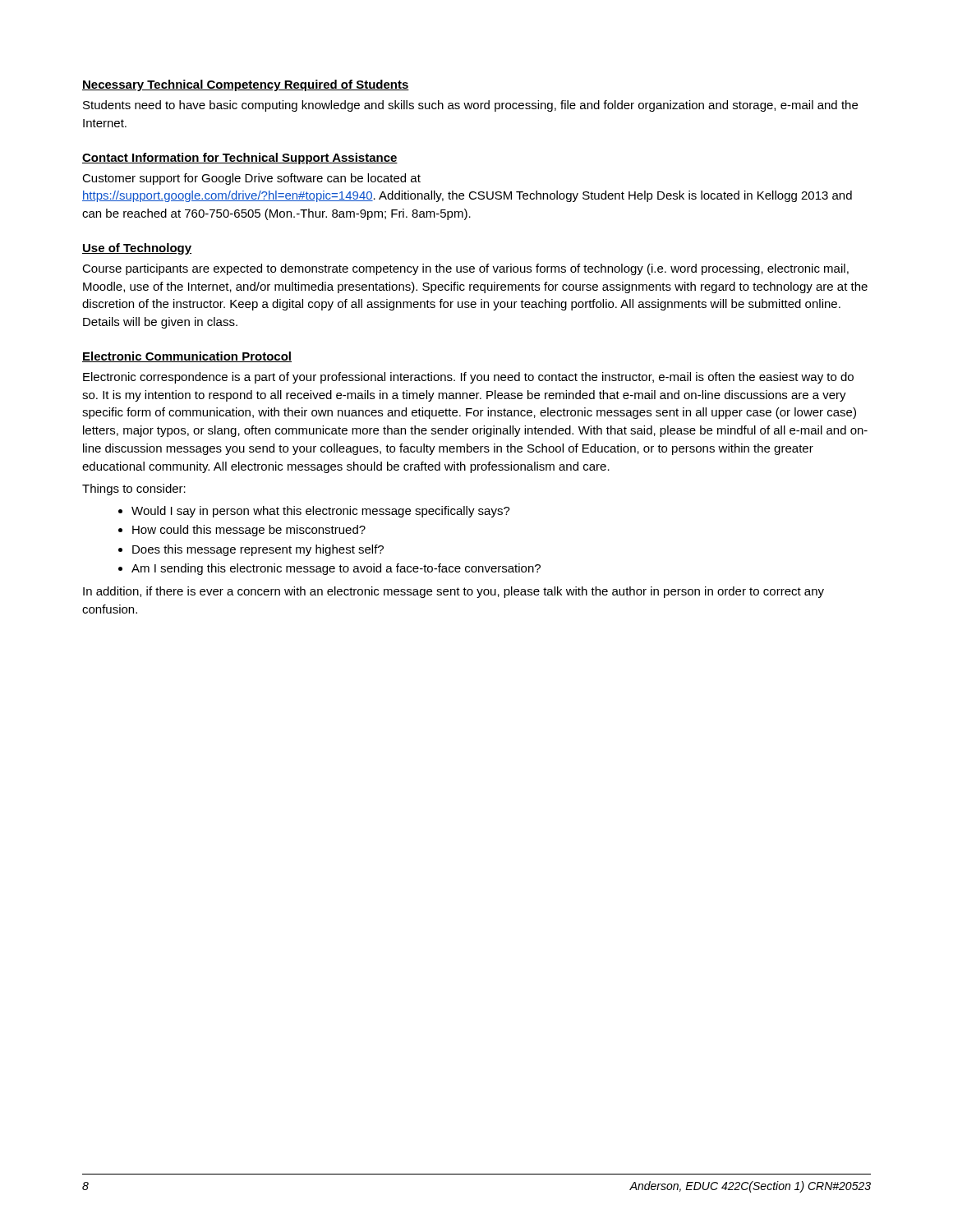Point to the text block starting "Am I sending this electronic message"
Screen dimensions: 1232x953
pos(336,568)
